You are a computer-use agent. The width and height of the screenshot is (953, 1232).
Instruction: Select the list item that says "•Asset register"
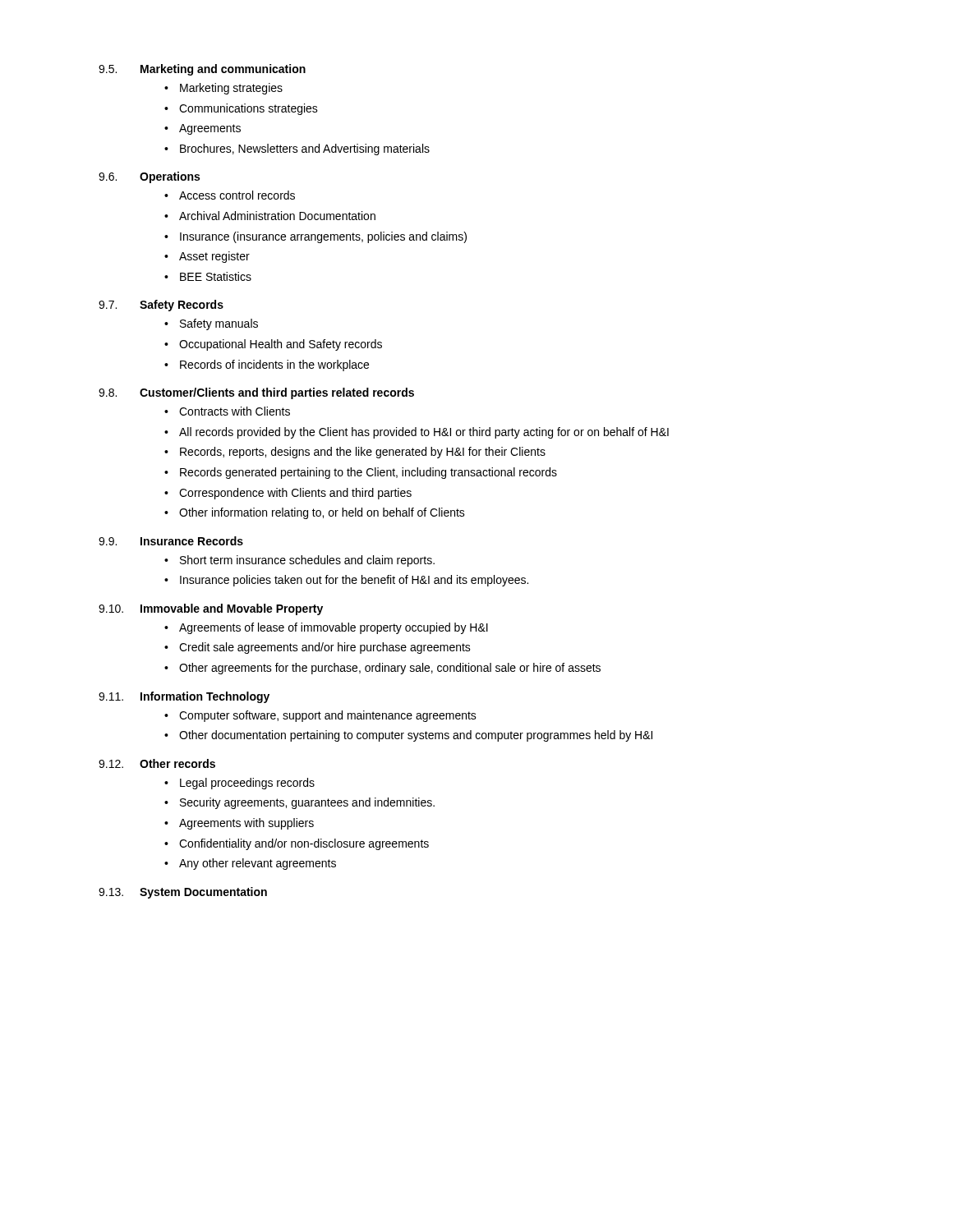pos(207,257)
